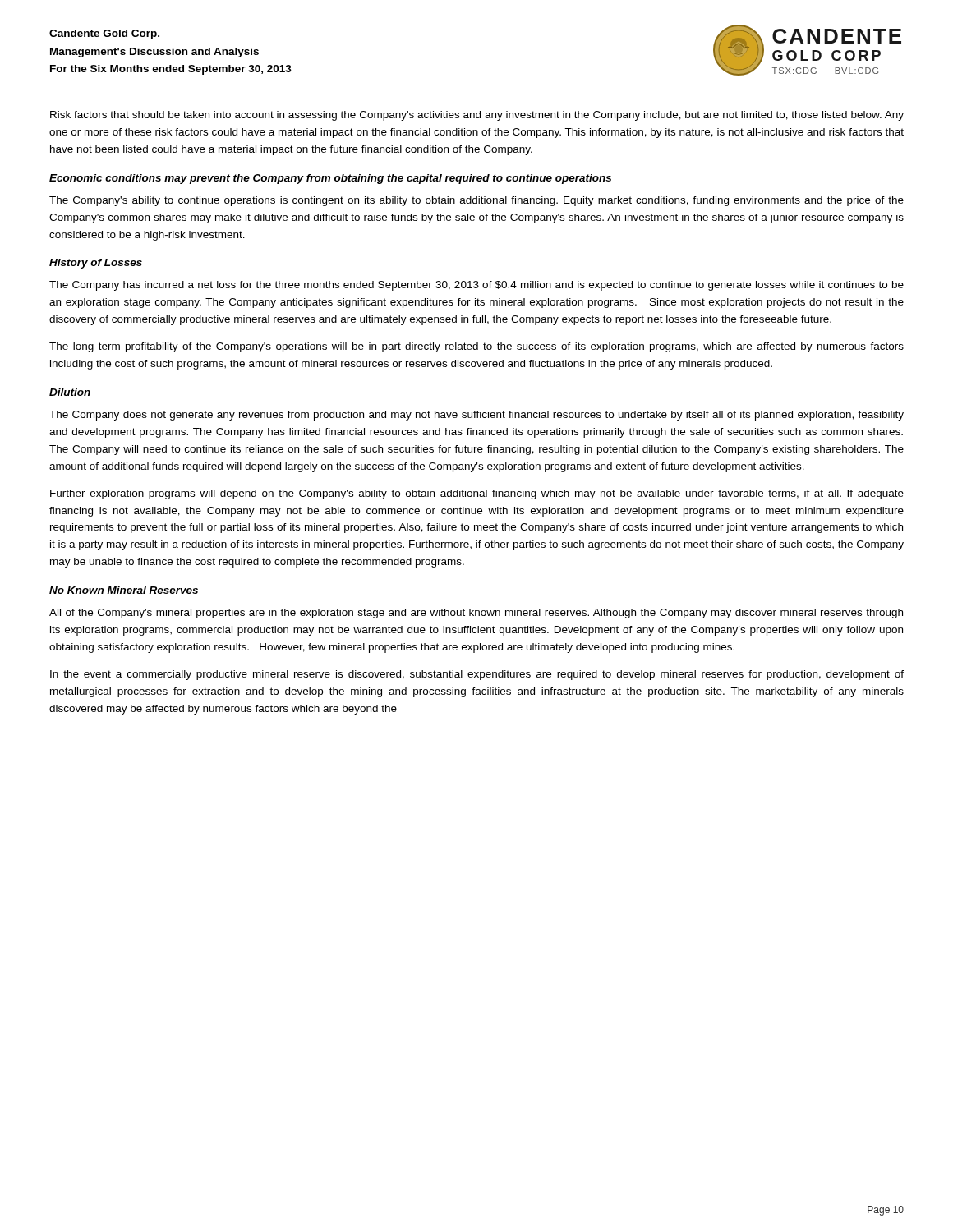Screen dimensions: 1232x953
Task: Navigate to the region starting "All of the Company's mineral properties"
Action: point(476,630)
